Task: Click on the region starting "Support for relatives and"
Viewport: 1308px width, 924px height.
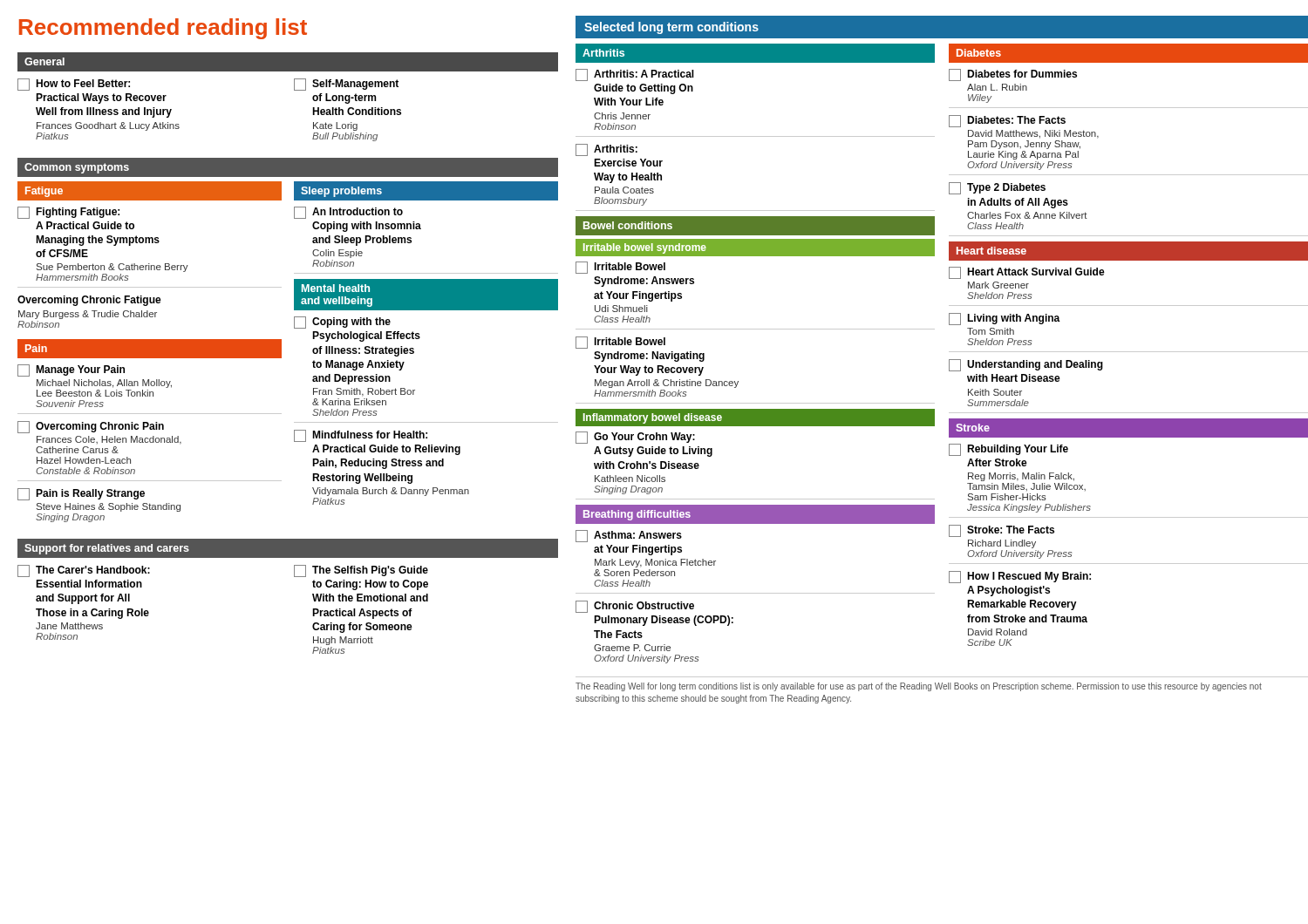Action: (x=288, y=548)
